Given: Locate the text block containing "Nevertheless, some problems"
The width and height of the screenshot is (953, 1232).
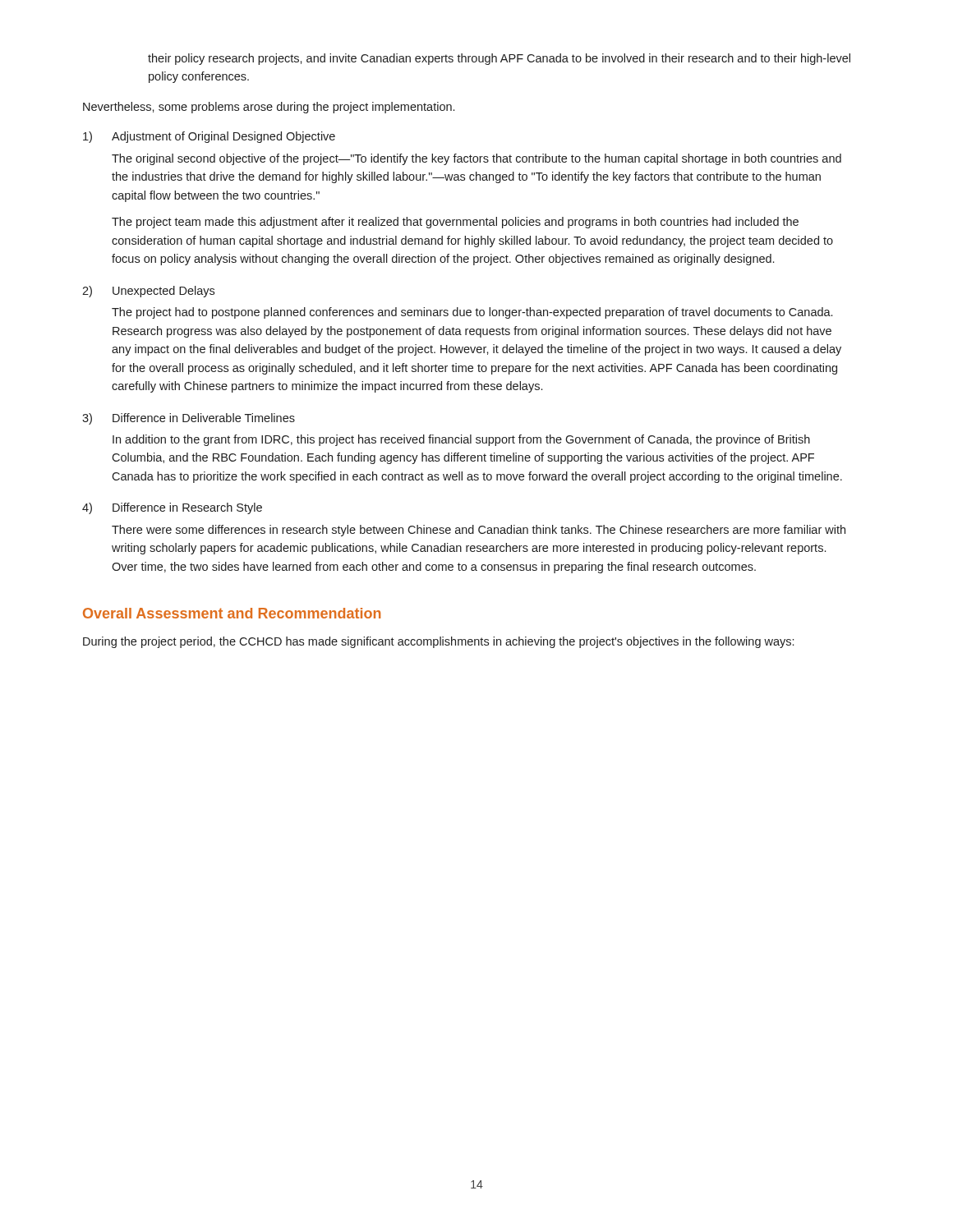Looking at the screenshot, I should tap(269, 107).
